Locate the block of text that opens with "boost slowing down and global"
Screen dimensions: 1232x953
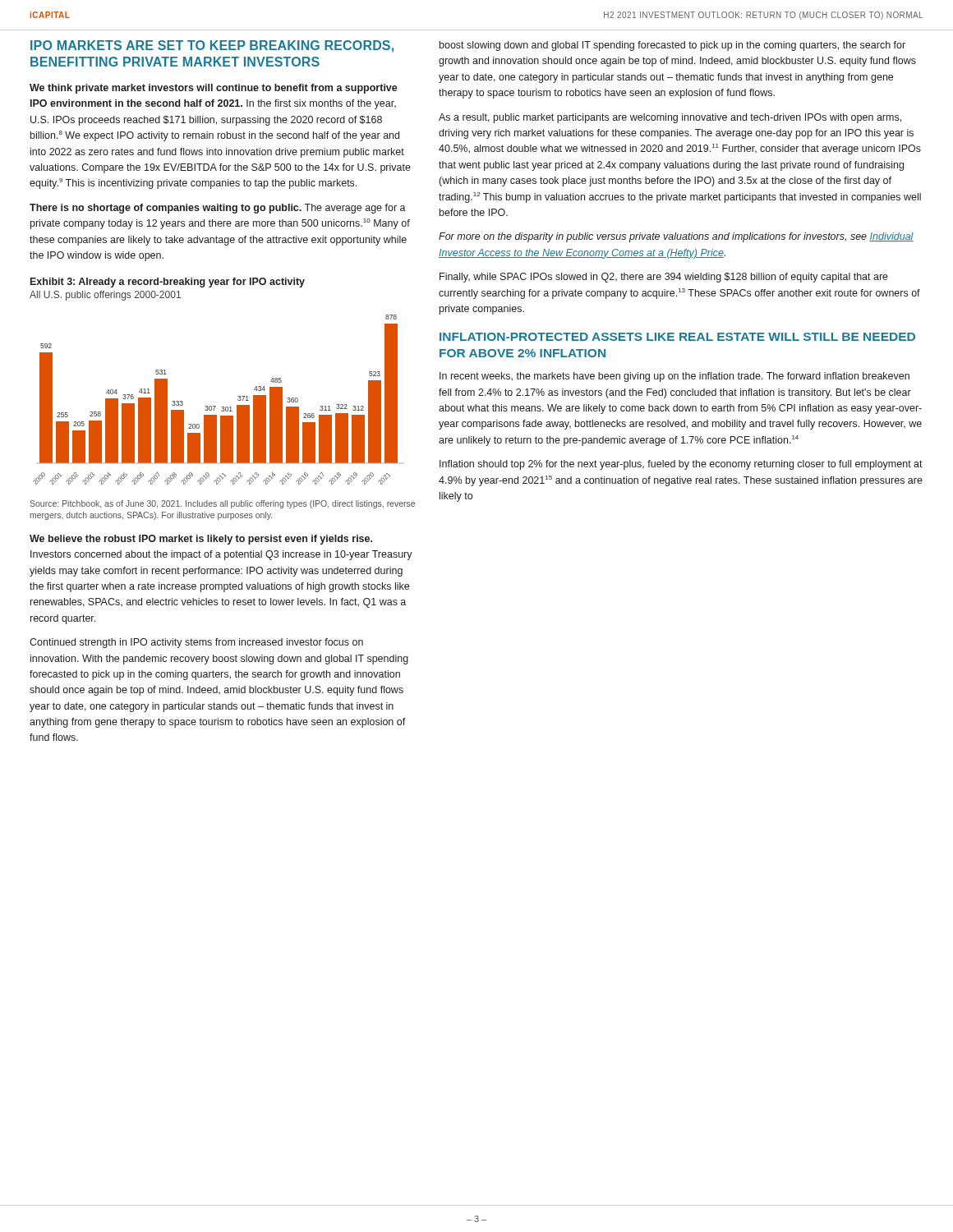(x=677, y=69)
